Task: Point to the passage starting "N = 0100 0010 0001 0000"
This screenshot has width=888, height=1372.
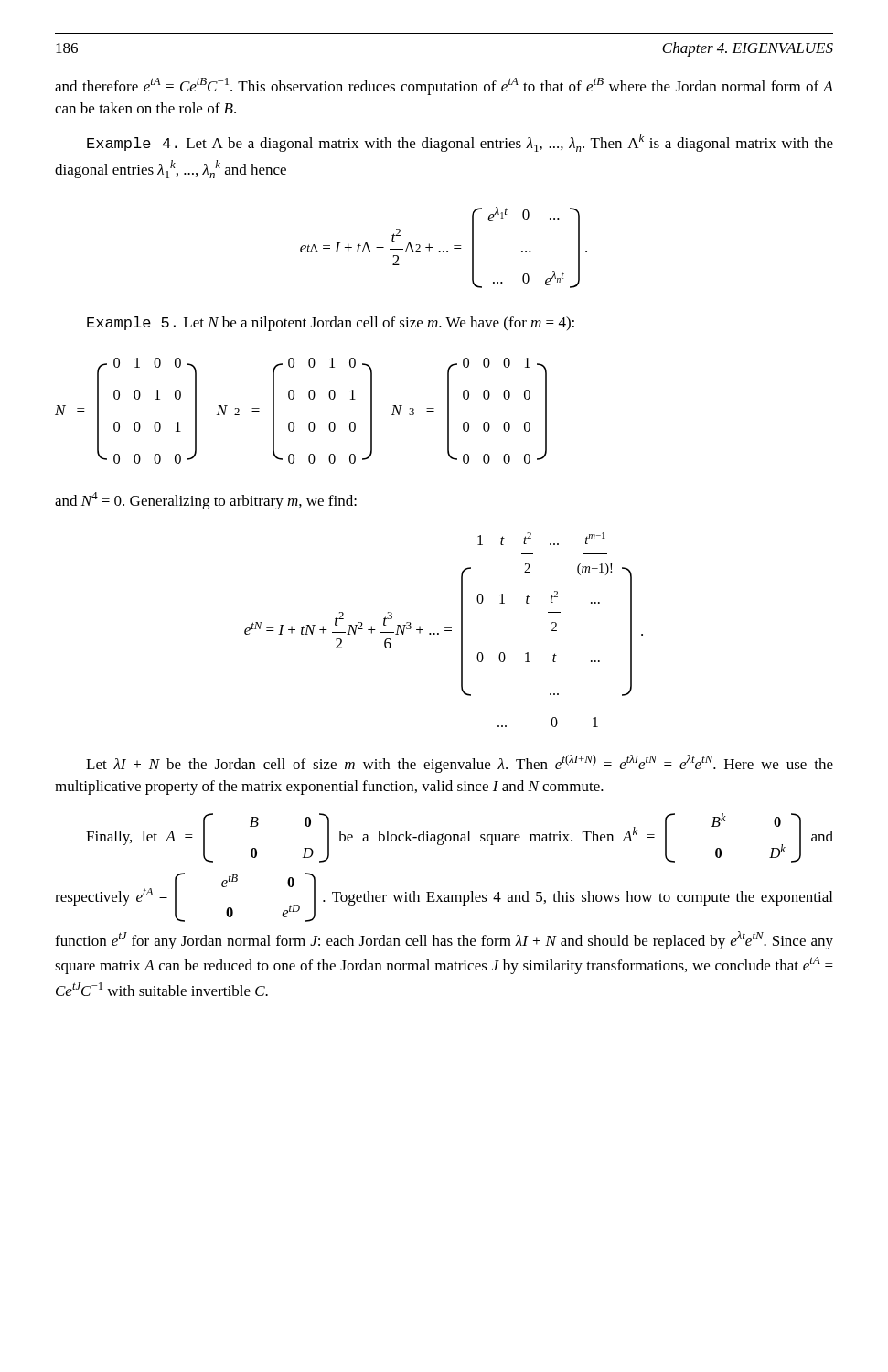Action: (301, 411)
